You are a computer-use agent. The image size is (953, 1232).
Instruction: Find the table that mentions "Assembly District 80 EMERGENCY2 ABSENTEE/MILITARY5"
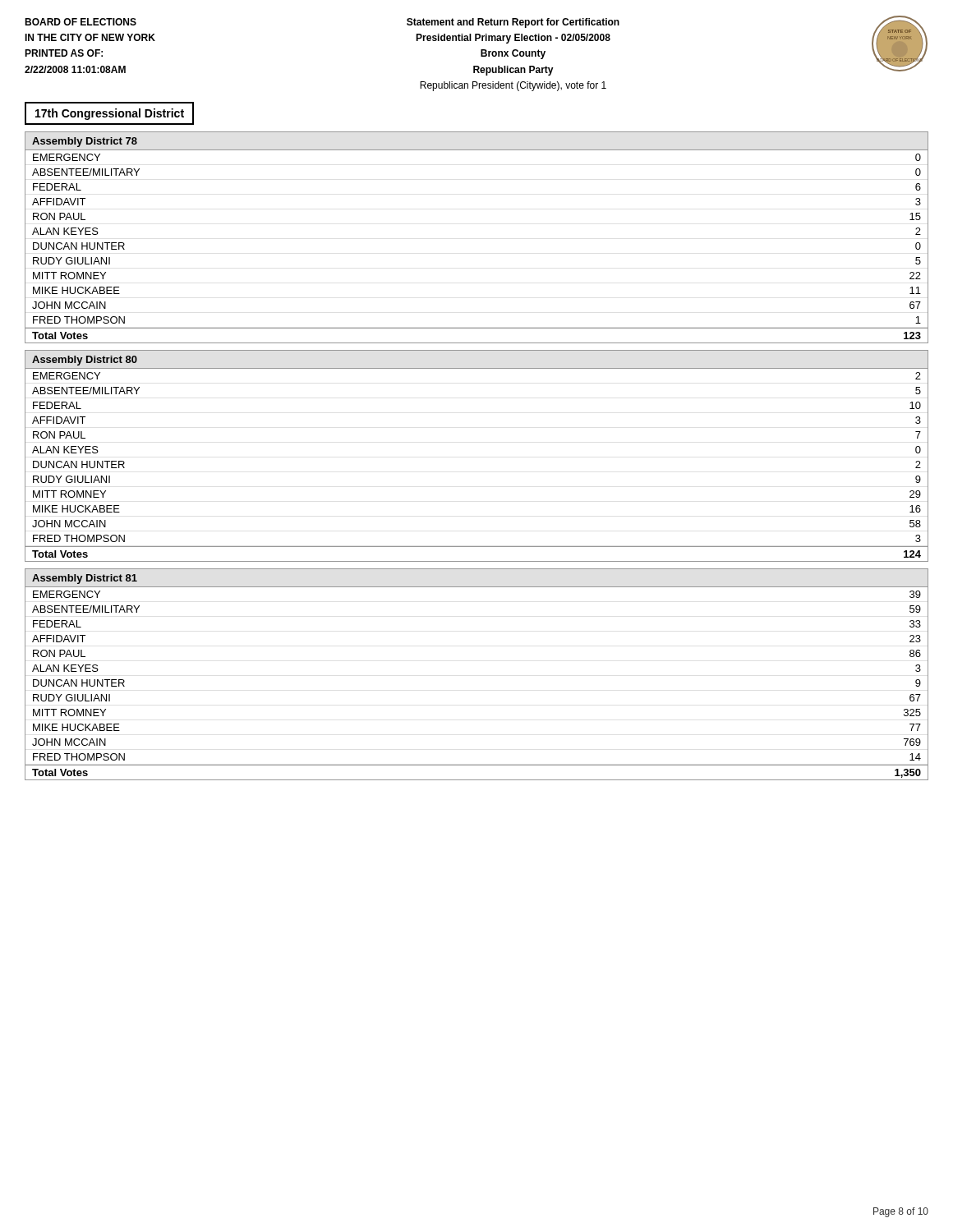coord(476,456)
